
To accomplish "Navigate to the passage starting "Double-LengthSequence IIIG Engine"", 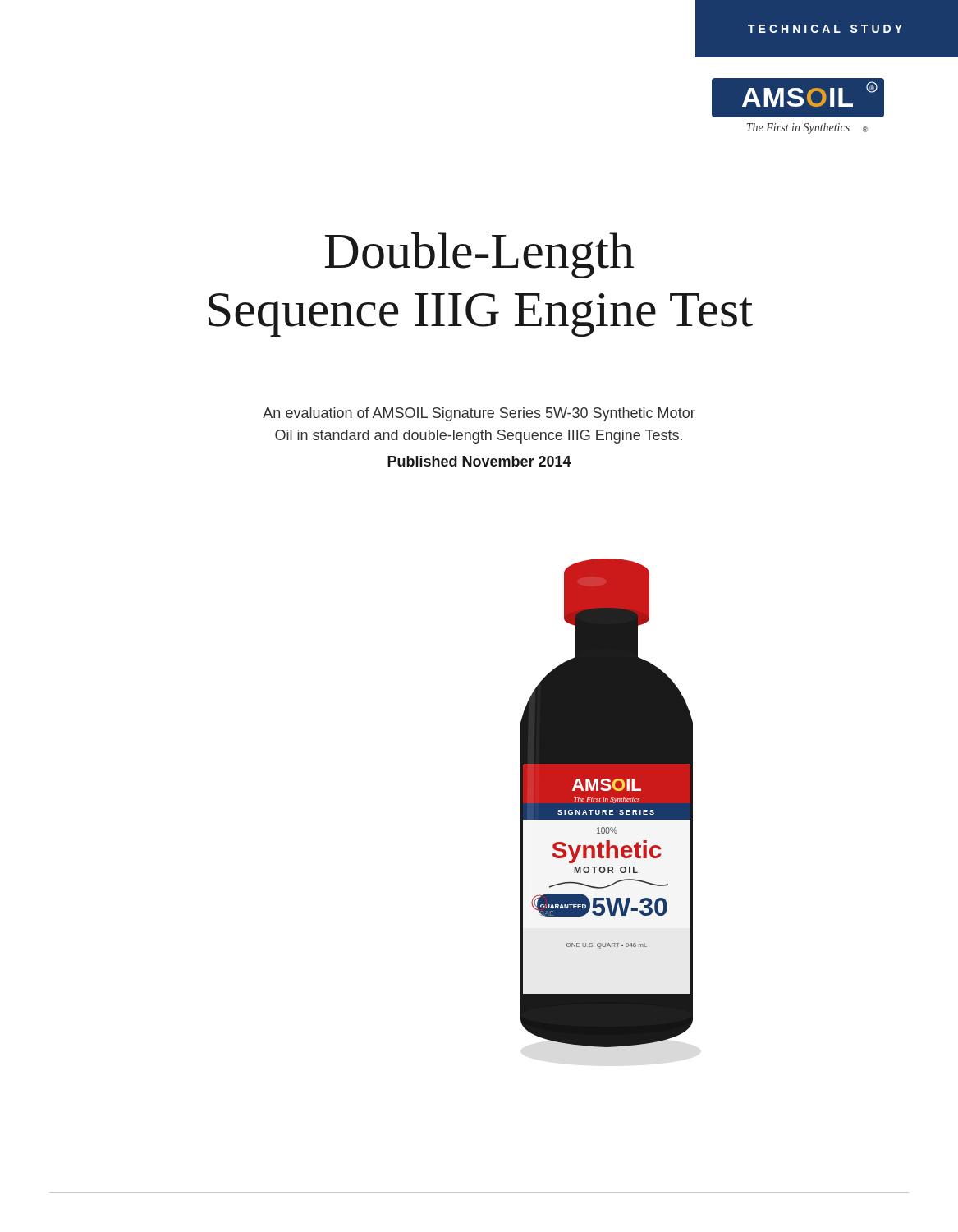I will coord(479,280).
